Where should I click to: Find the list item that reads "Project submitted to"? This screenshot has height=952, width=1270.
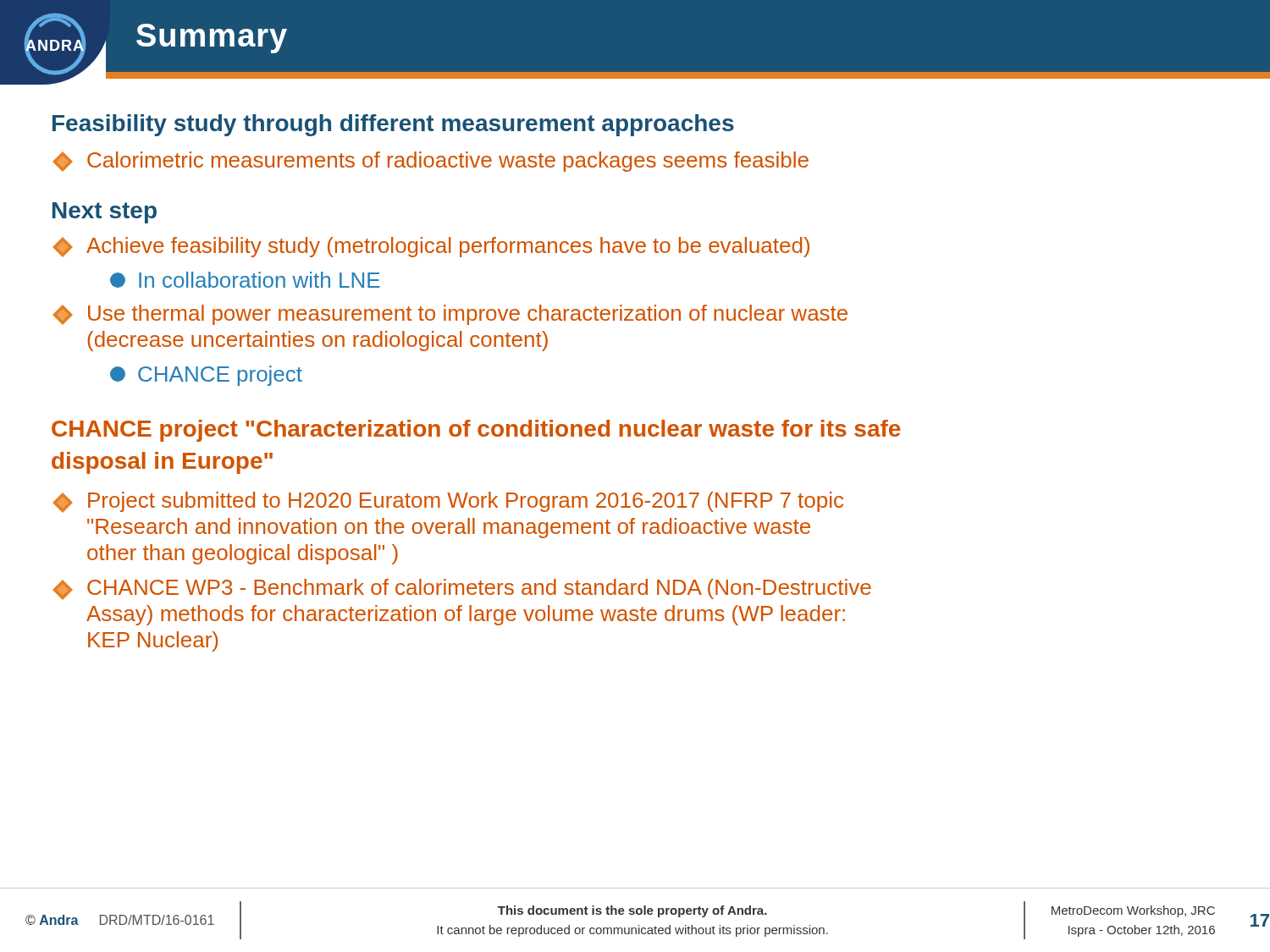tap(447, 526)
